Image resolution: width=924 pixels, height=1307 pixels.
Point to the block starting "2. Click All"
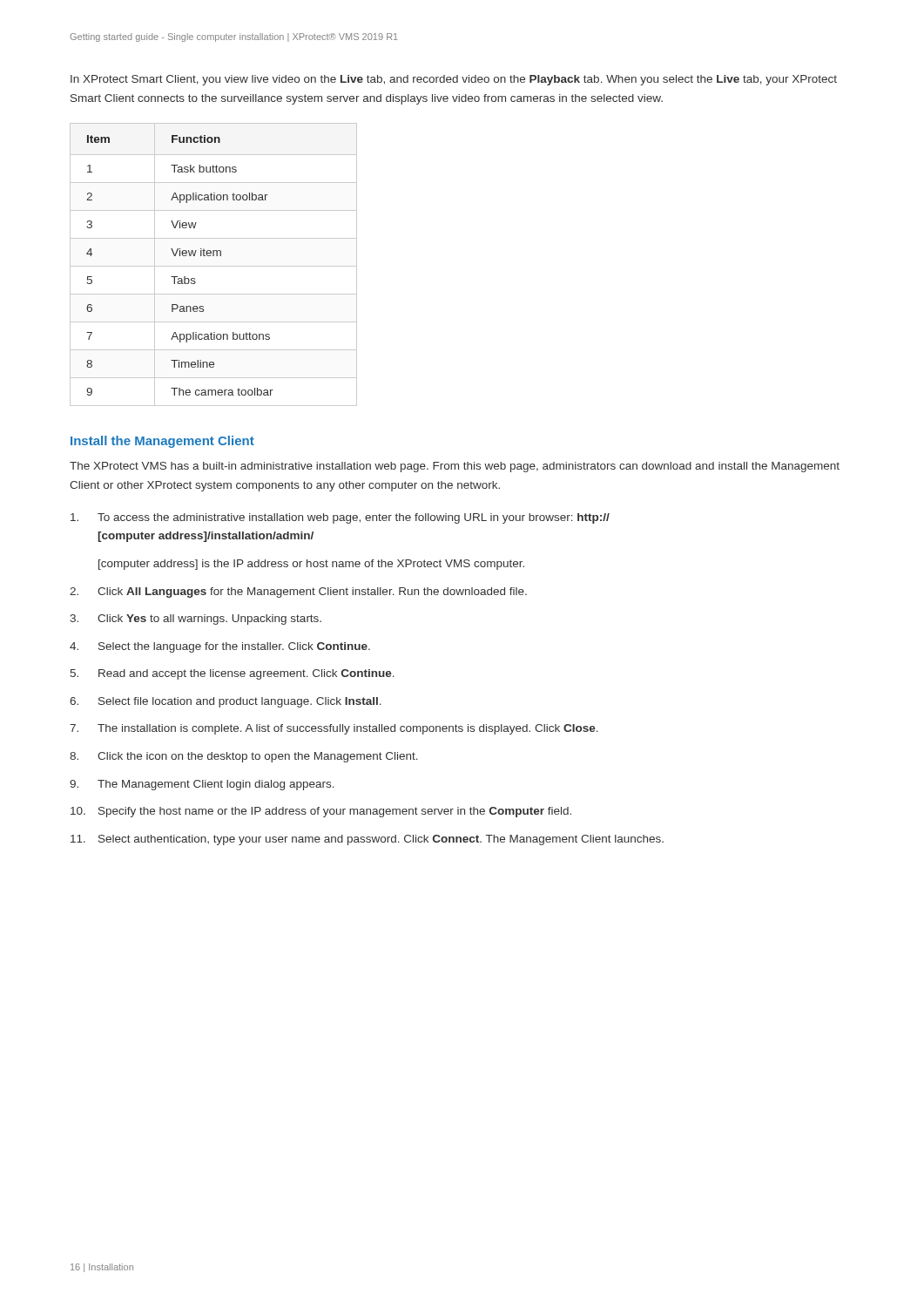462,591
